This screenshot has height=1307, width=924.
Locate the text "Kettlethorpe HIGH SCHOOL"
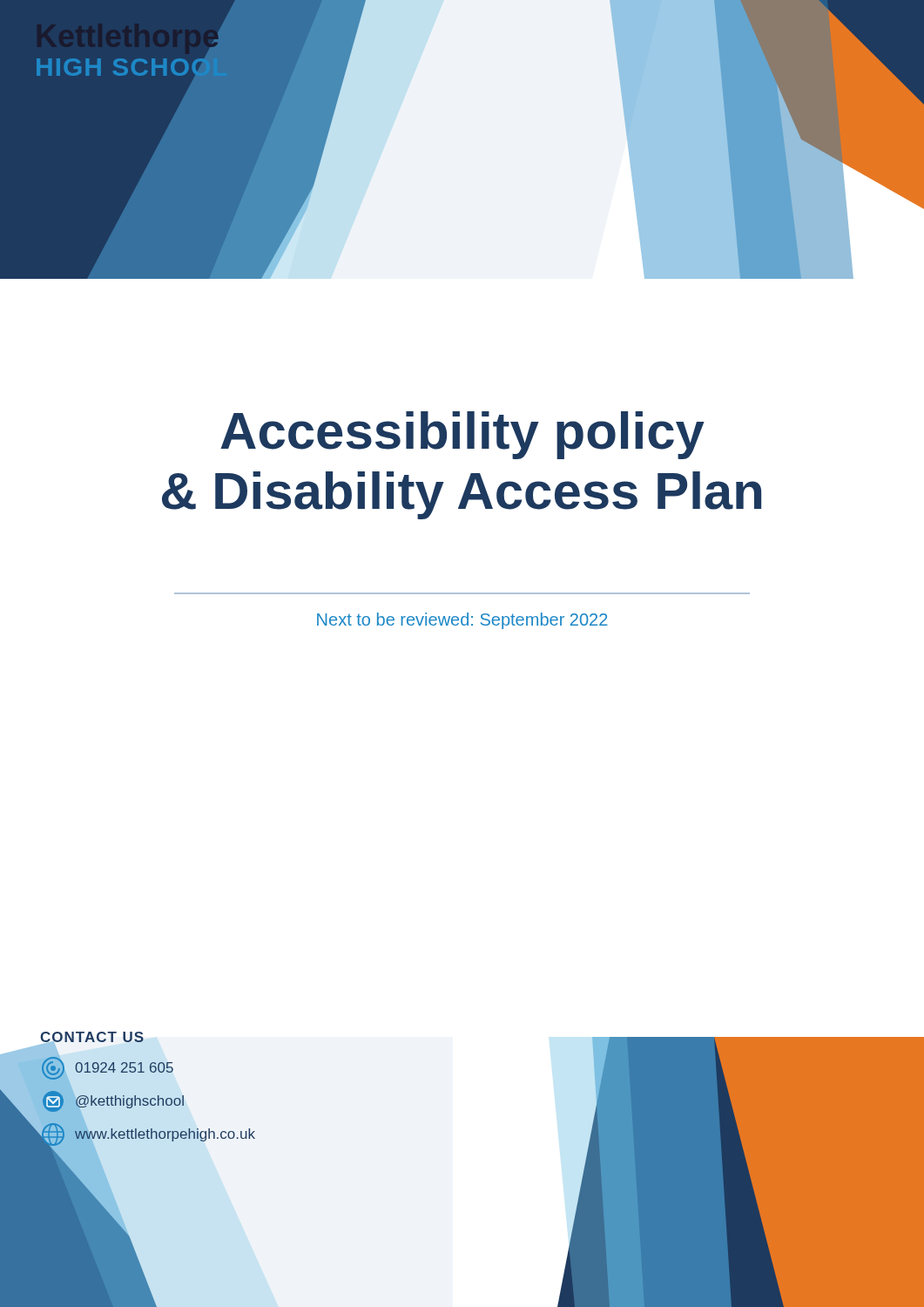click(x=132, y=51)
